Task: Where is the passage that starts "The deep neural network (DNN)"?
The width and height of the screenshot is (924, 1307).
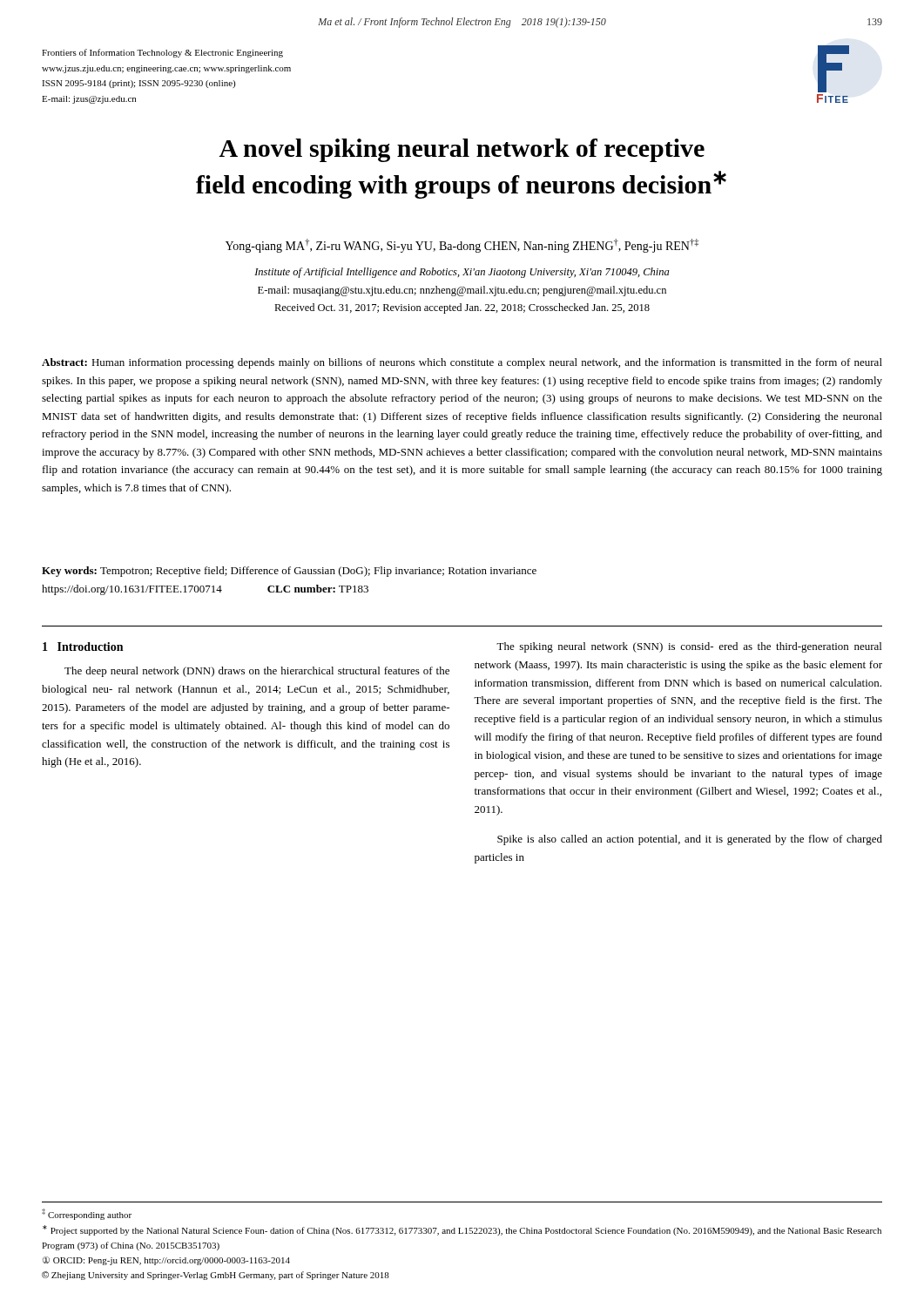Action: 246,716
